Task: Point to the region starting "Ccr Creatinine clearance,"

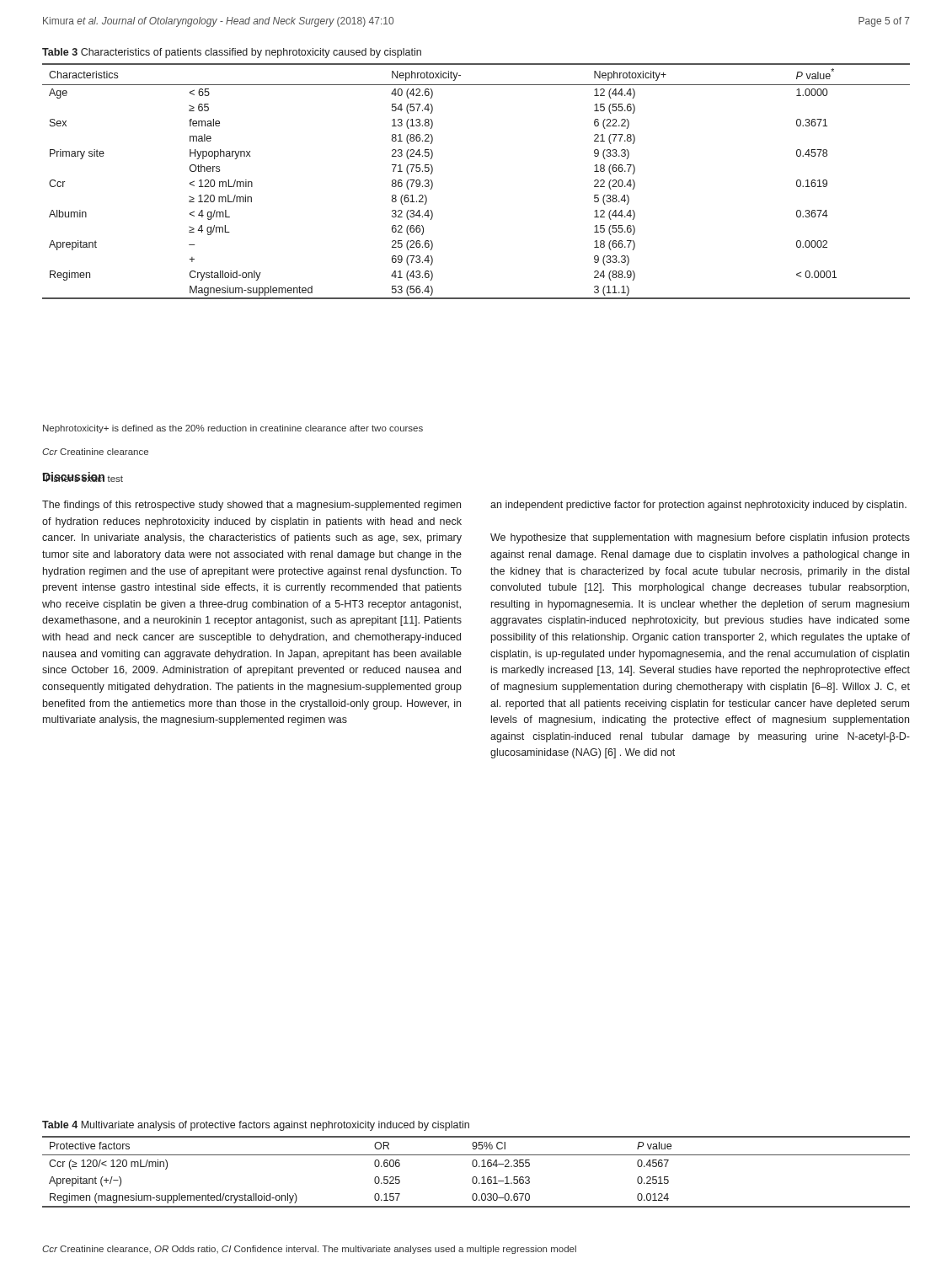Action: [x=476, y=1249]
